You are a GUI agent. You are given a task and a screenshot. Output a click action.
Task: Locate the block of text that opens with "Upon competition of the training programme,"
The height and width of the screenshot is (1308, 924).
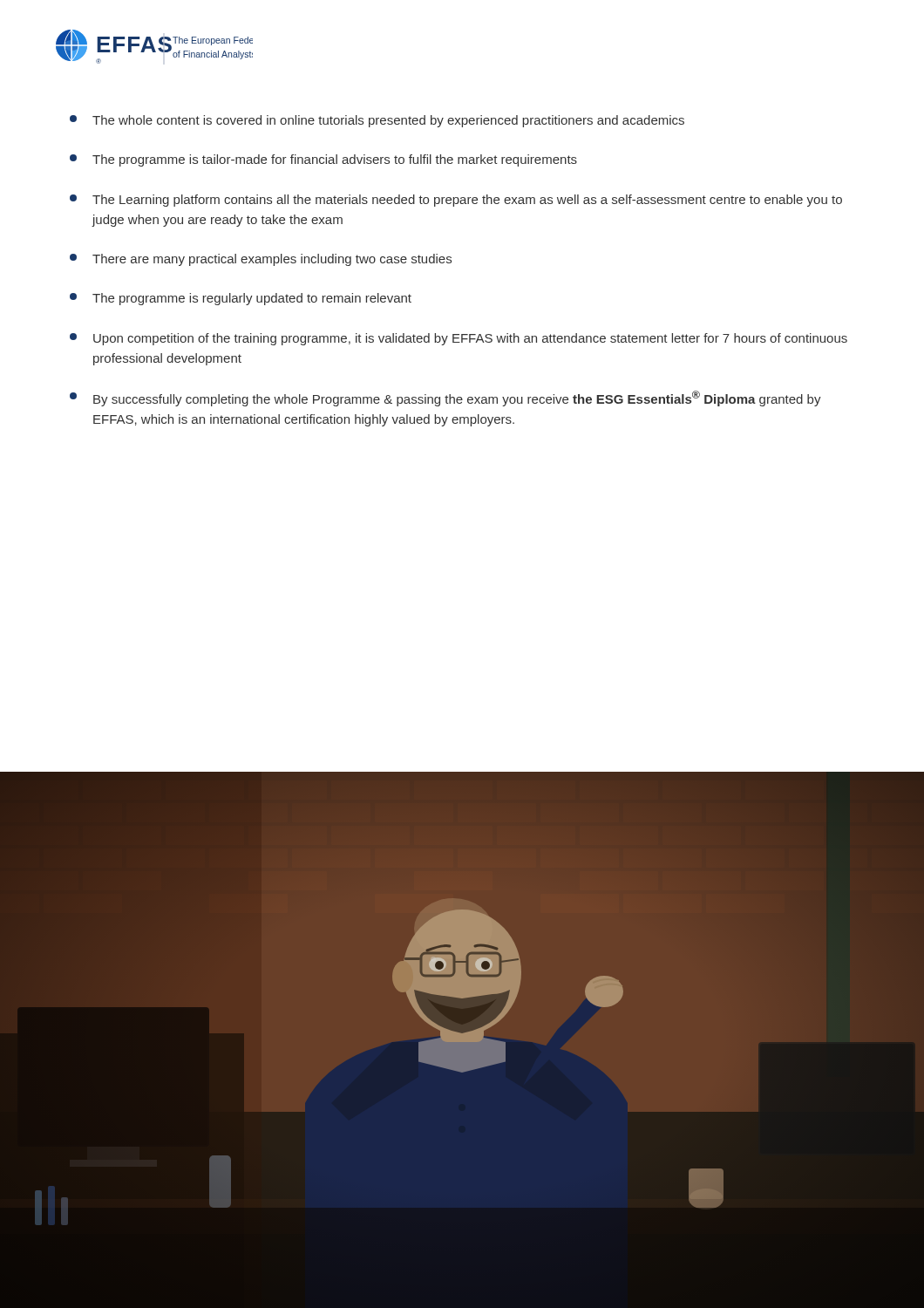(x=462, y=348)
